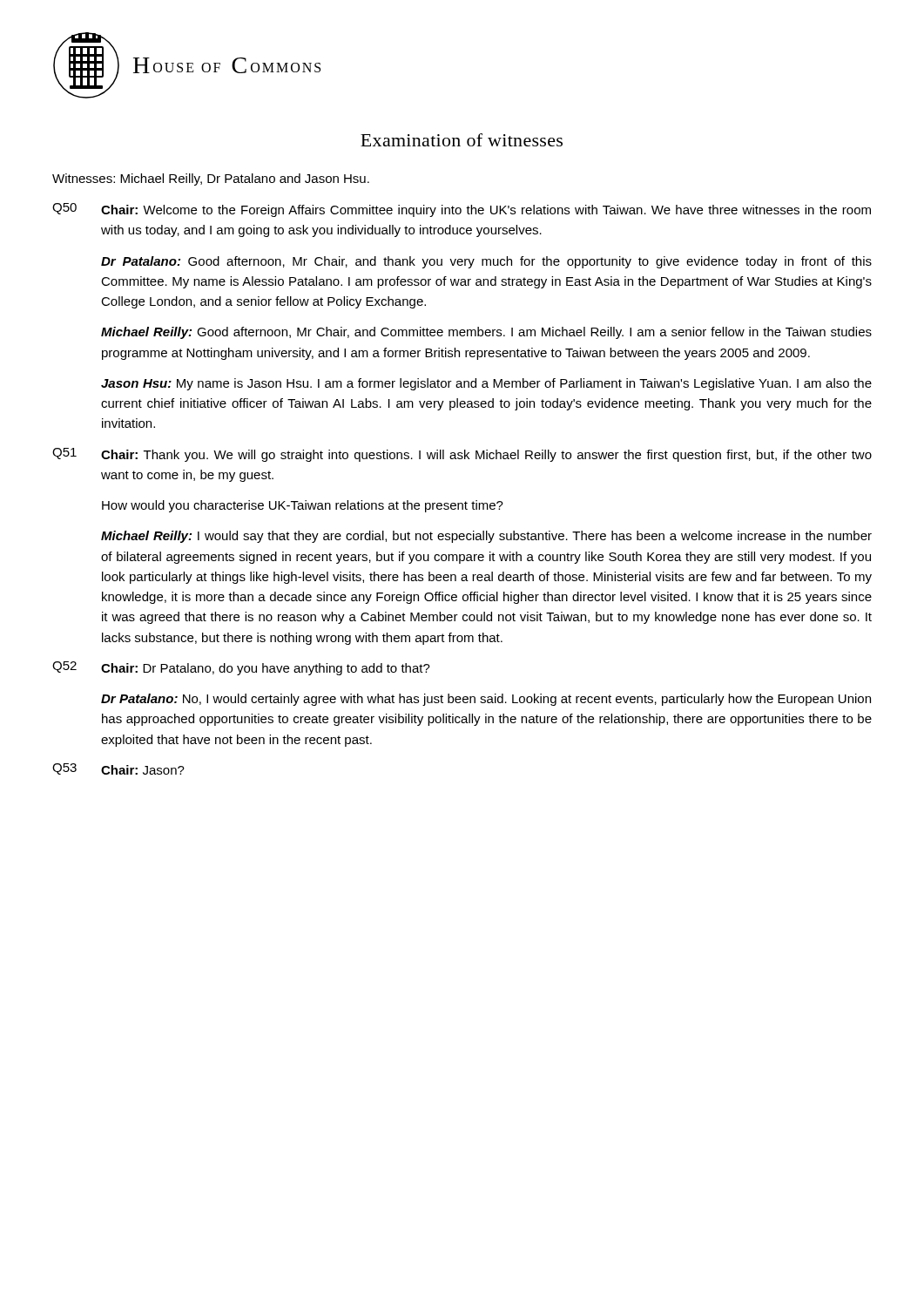
Task: Click the passage that begins "Q51 Chair: Thank you. We will go"
Action: [x=462, y=546]
